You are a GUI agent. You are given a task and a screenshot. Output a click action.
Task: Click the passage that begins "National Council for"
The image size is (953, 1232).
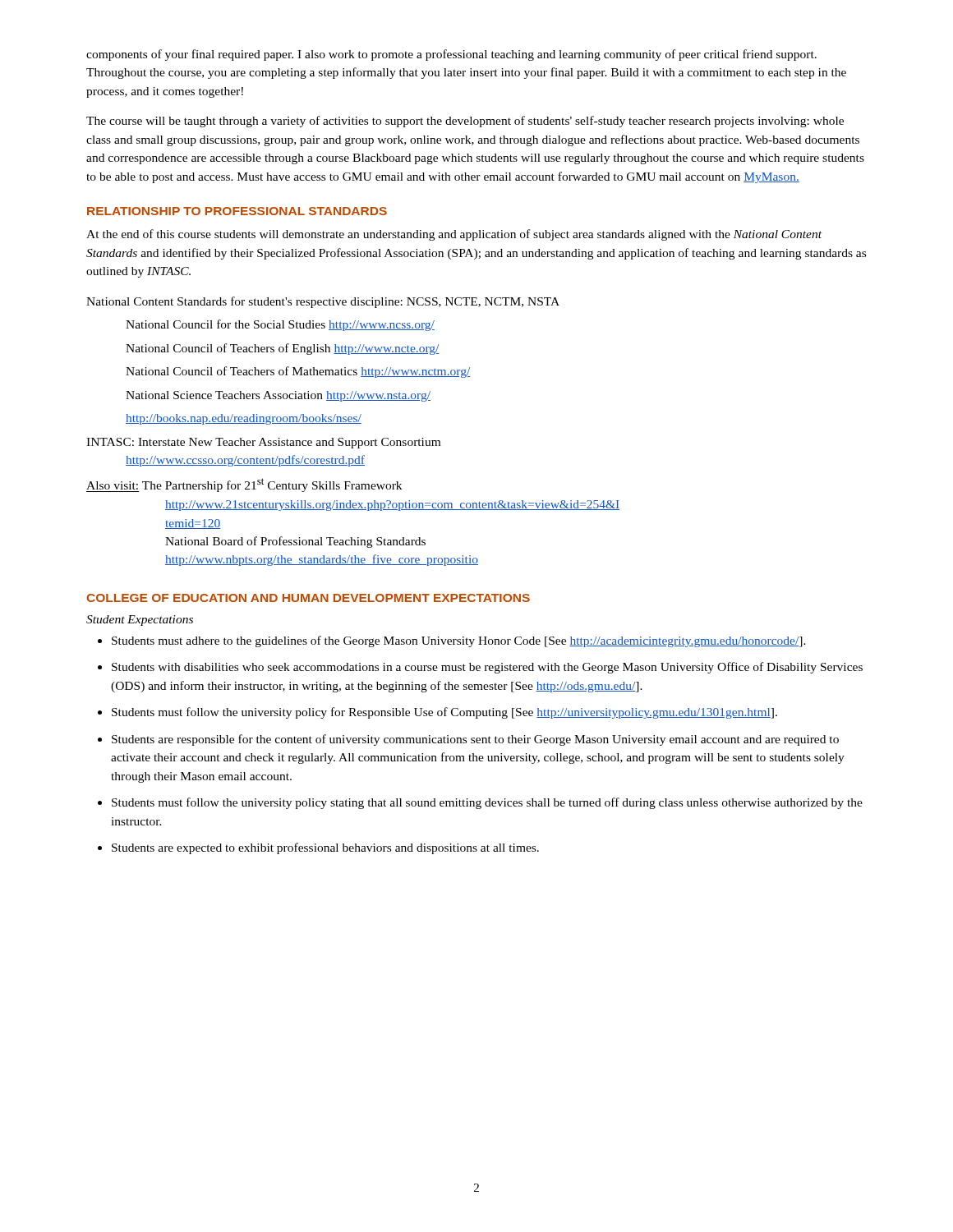coord(280,324)
